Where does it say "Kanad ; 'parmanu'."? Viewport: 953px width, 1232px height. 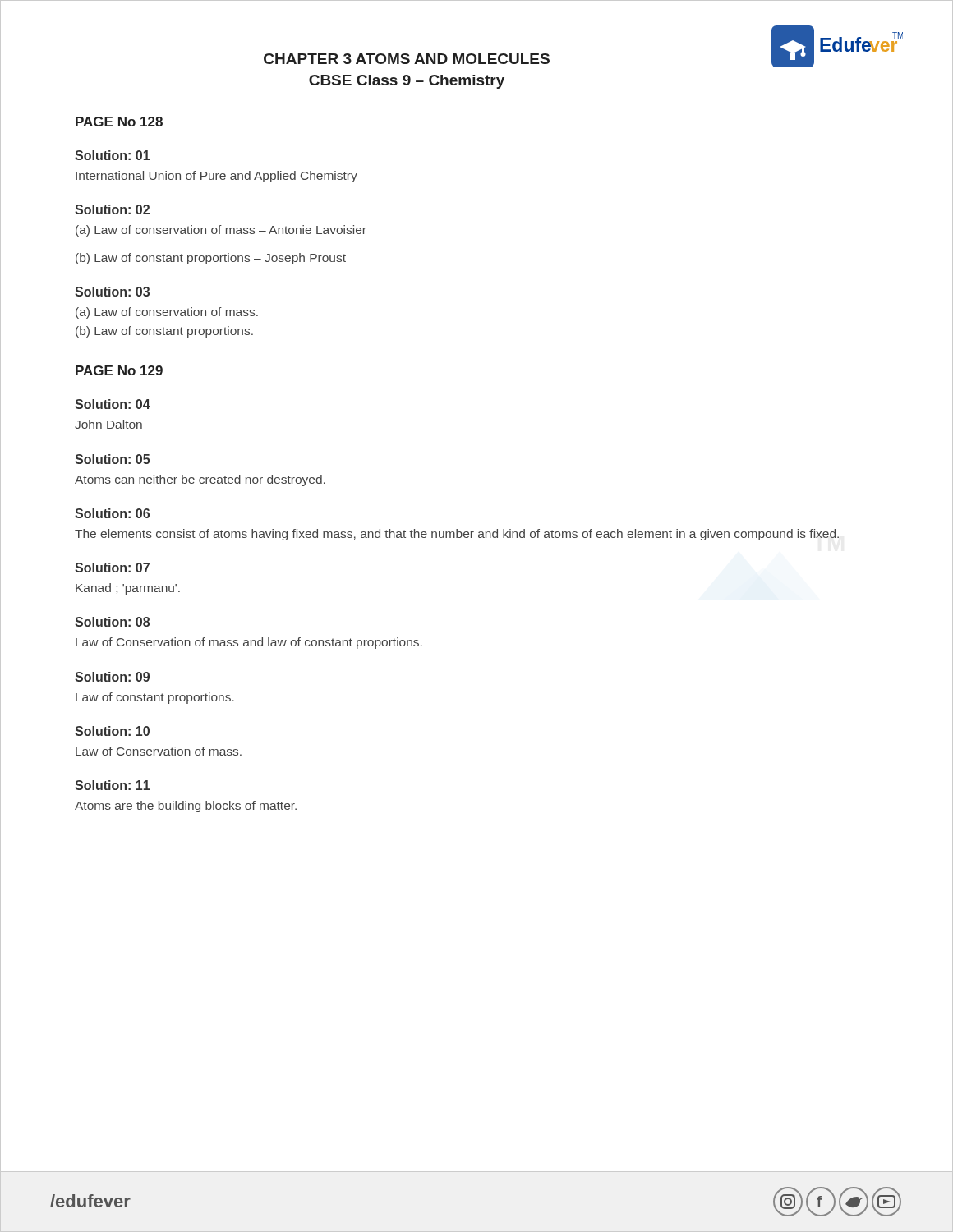pyautogui.click(x=128, y=588)
